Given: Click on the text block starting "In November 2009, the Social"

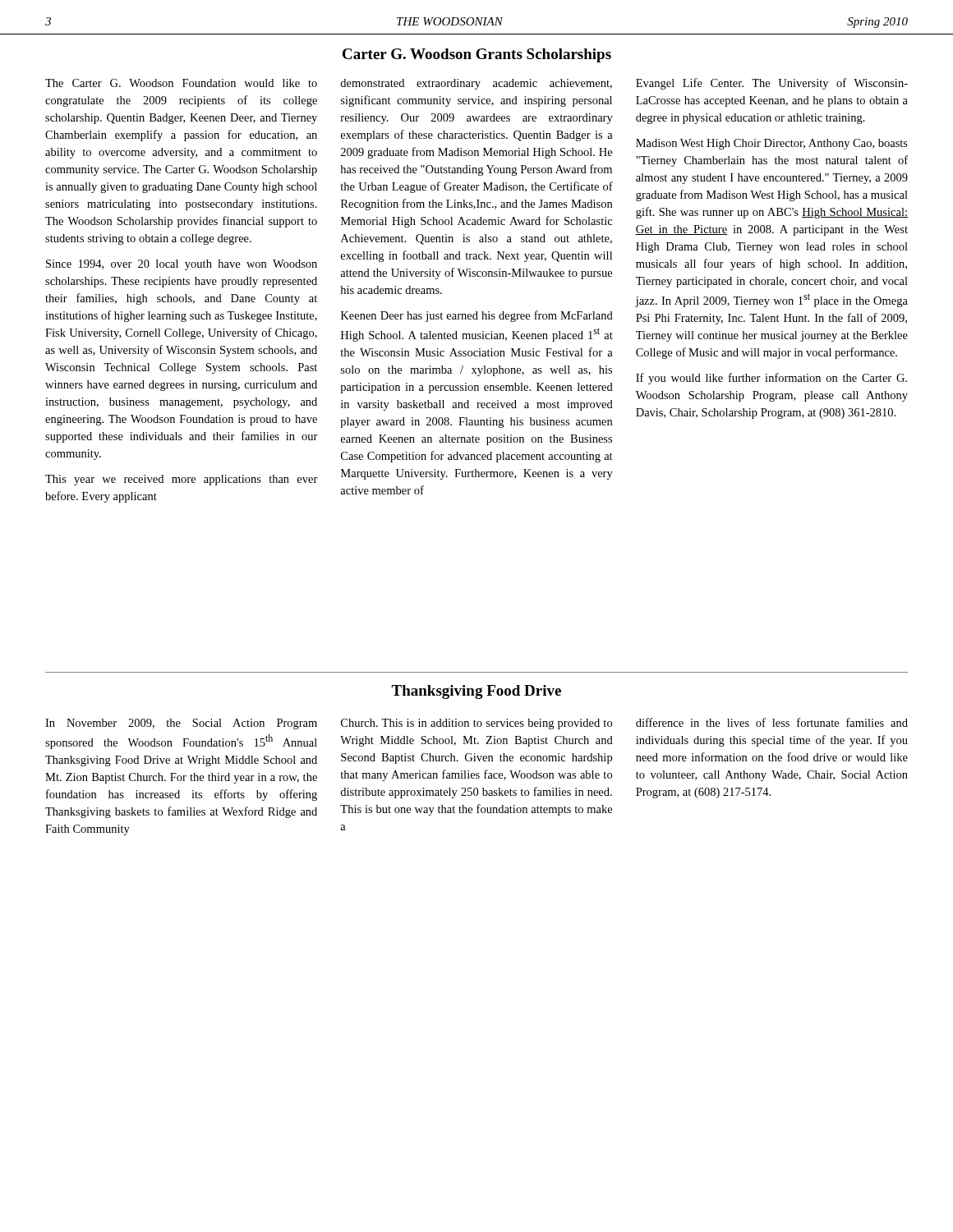Looking at the screenshot, I should [181, 776].
